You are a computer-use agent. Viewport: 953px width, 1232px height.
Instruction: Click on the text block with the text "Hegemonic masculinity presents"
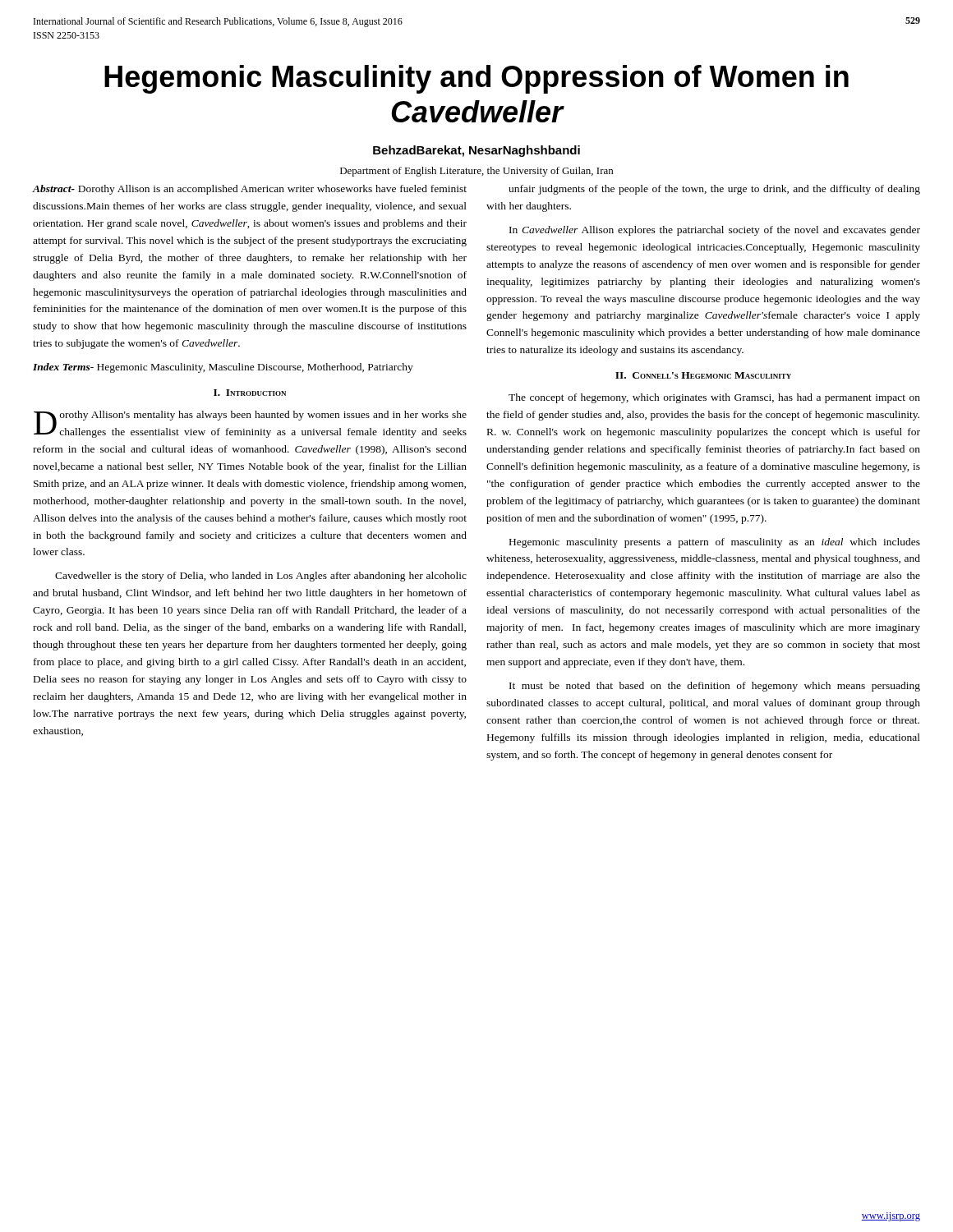pyautogui.click(x=703, y=601)
